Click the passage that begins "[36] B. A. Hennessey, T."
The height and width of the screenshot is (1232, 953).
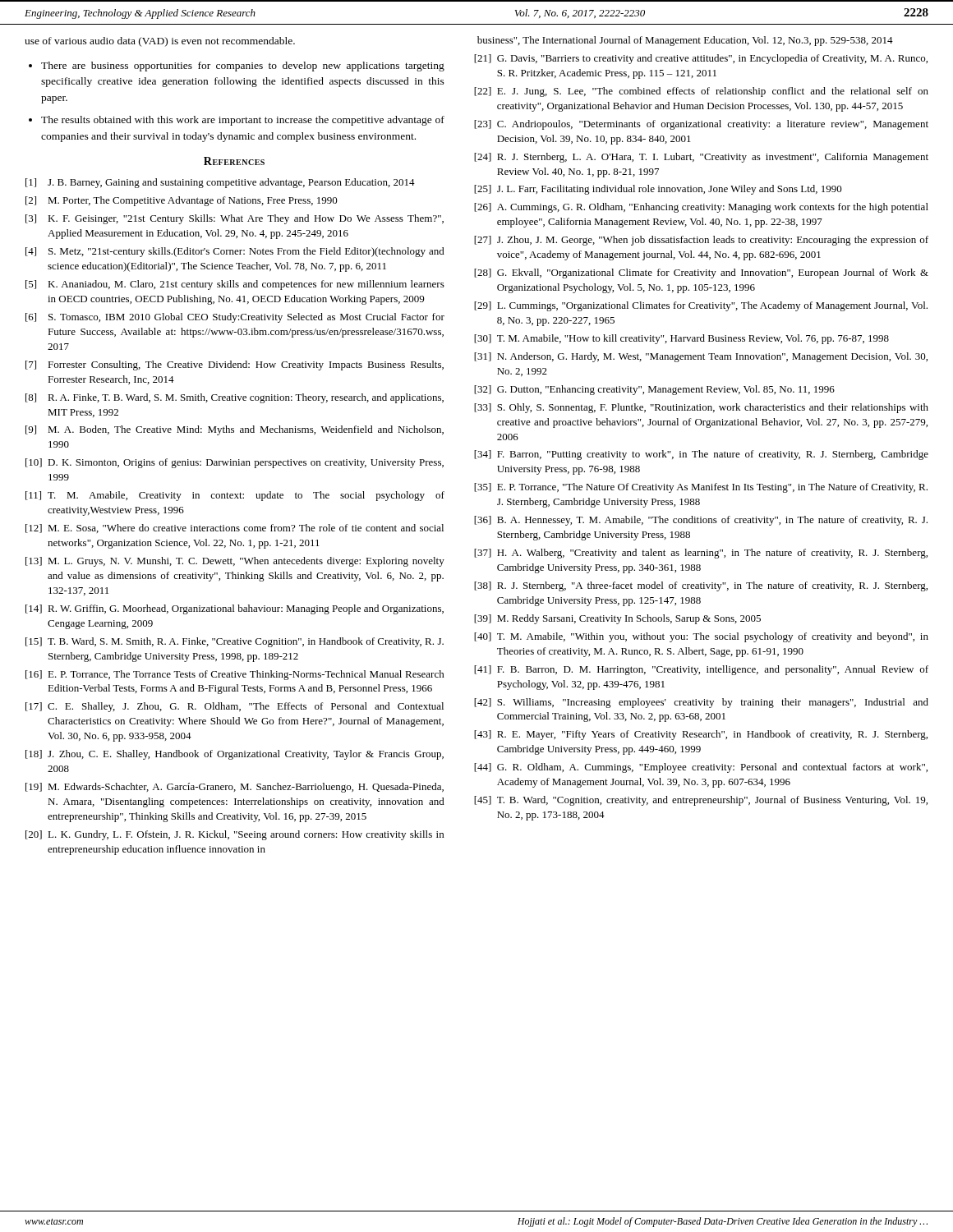701,527
